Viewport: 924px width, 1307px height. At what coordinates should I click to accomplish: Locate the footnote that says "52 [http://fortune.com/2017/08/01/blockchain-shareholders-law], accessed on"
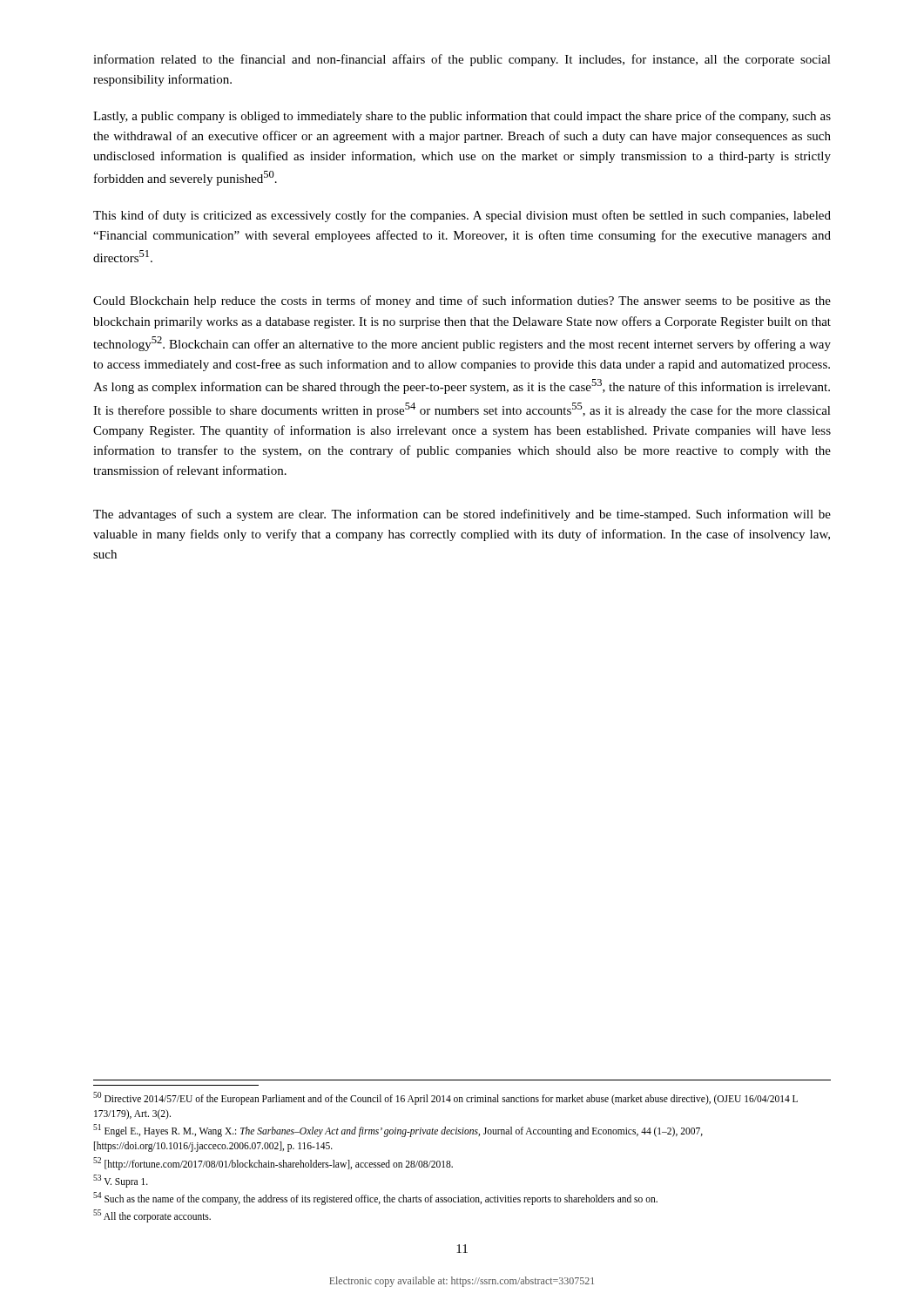273,1162
